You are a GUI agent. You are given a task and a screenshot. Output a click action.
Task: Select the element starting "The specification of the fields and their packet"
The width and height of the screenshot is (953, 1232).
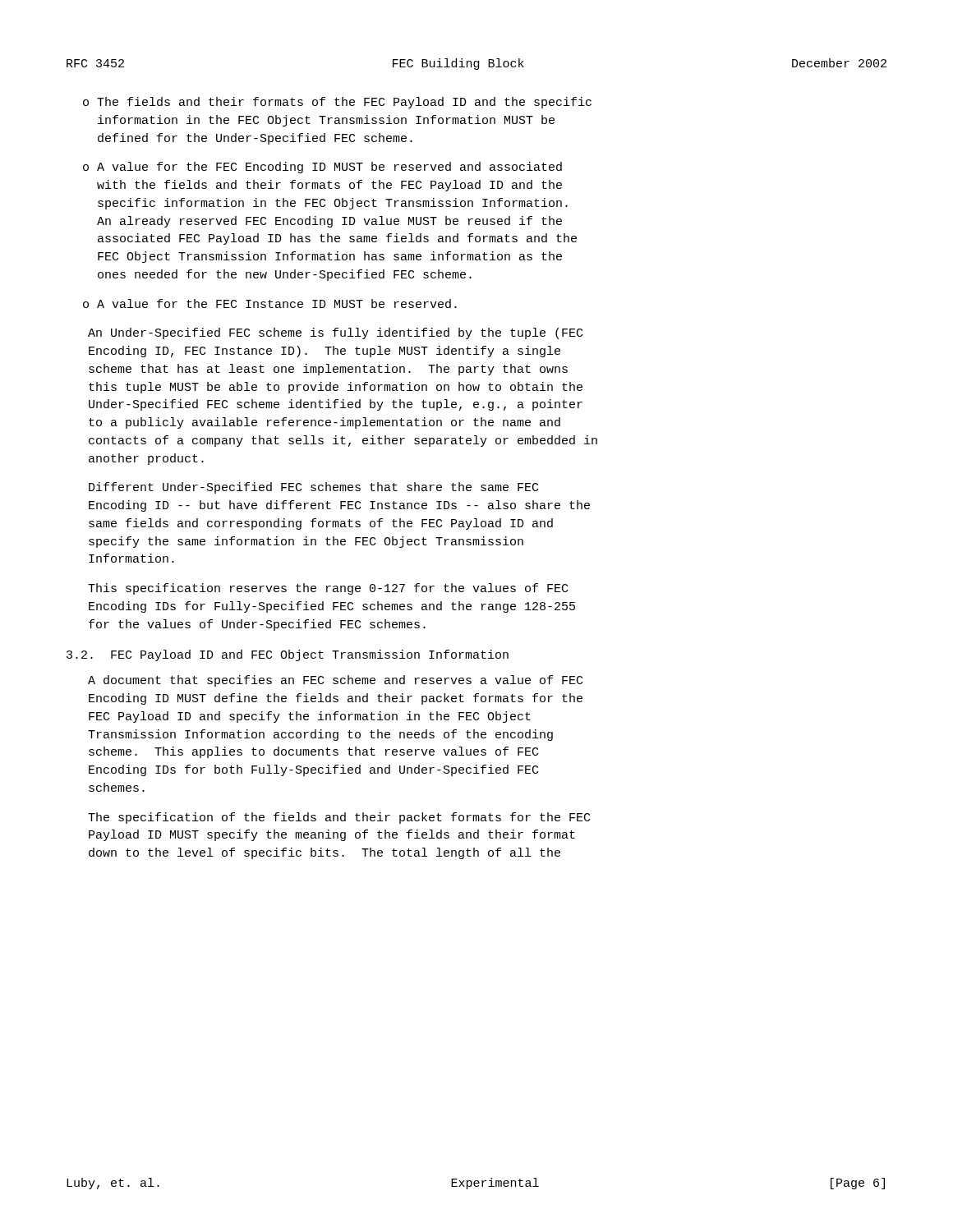[x=328, y=836]
